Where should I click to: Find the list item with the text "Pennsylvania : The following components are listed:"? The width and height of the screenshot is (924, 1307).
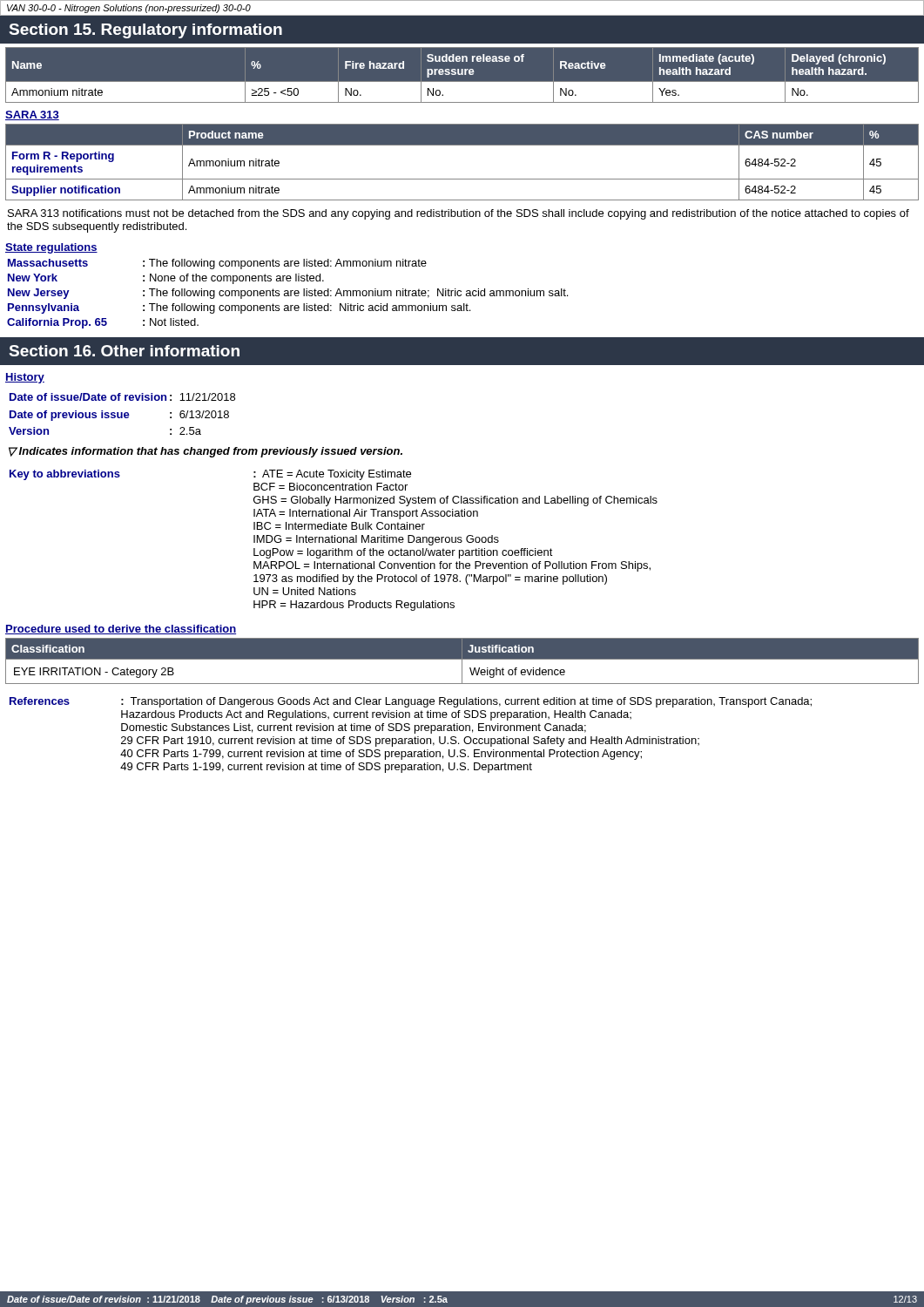point(239,307)
